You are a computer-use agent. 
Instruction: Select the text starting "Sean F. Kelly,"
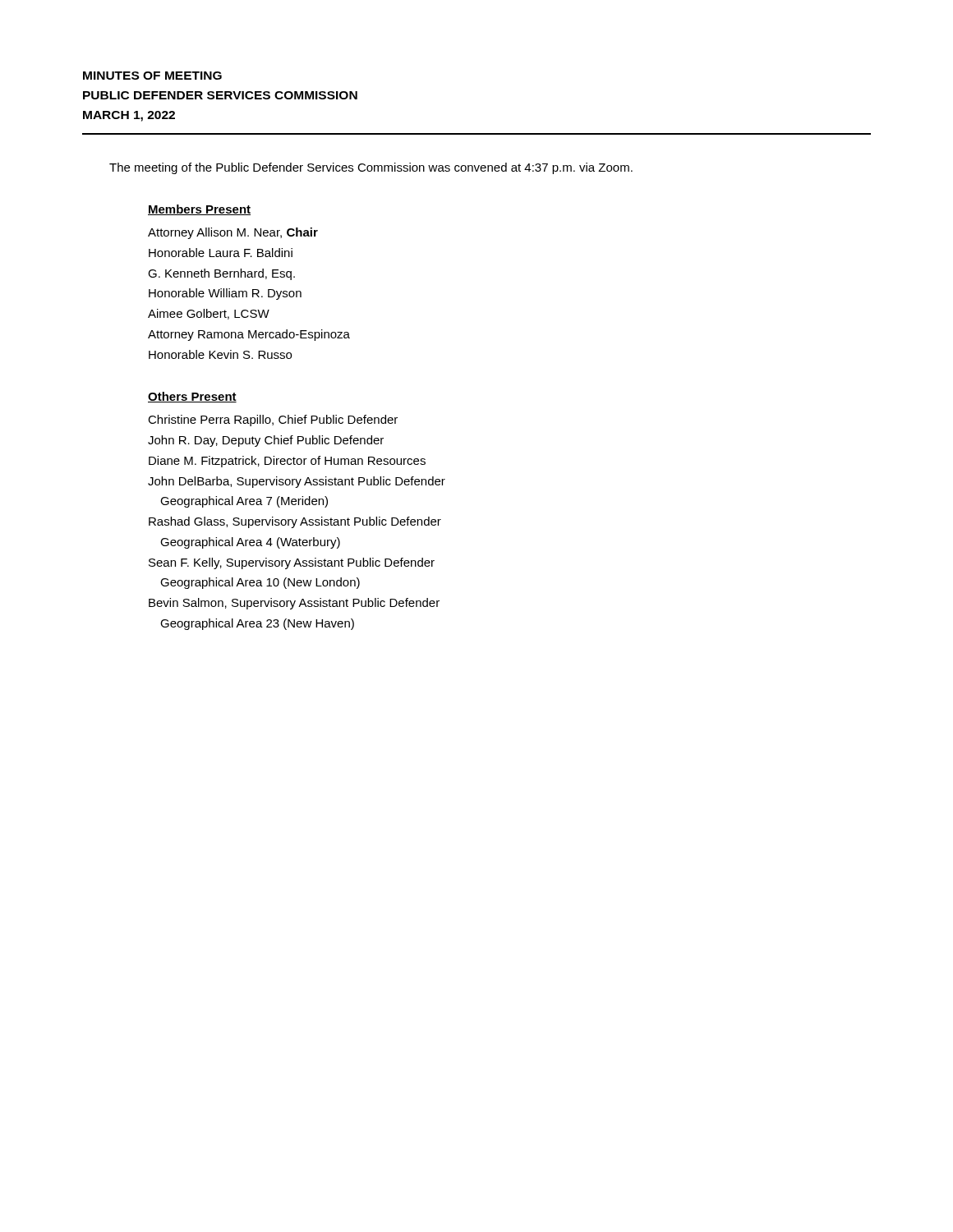291,572
